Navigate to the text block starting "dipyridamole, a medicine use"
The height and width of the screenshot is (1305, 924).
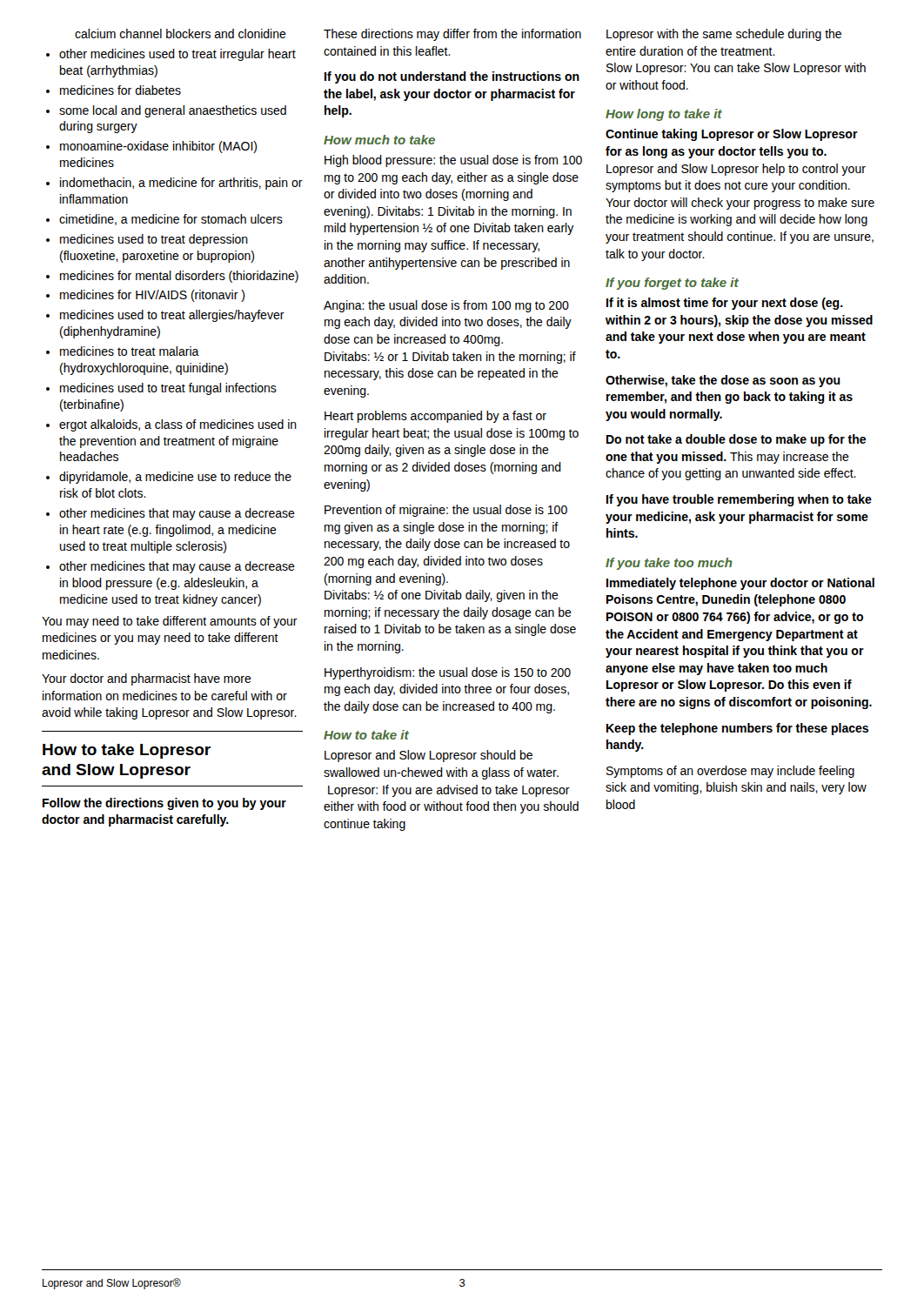[x=181, y=486]
